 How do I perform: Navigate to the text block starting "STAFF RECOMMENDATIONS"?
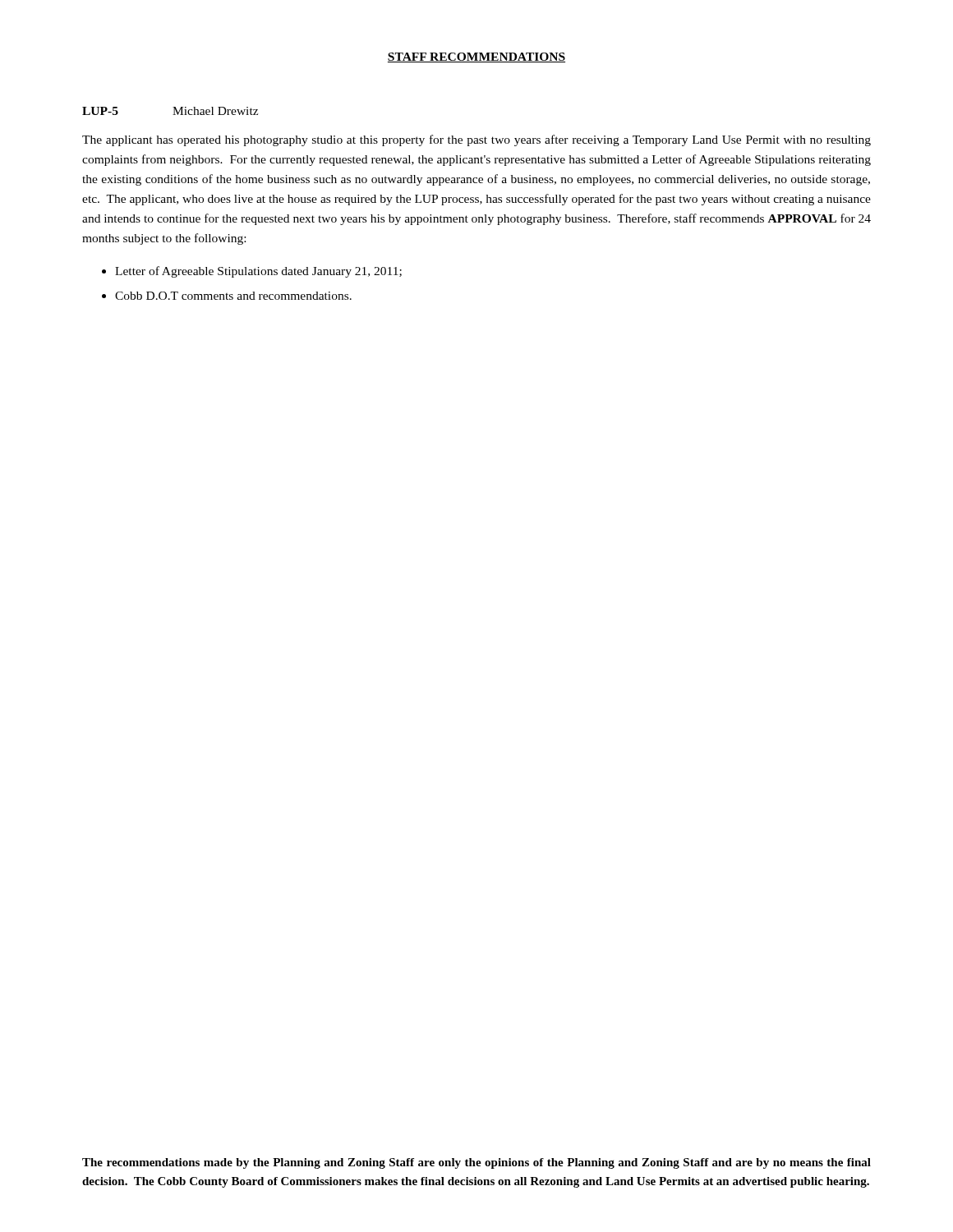pos(476,56)
